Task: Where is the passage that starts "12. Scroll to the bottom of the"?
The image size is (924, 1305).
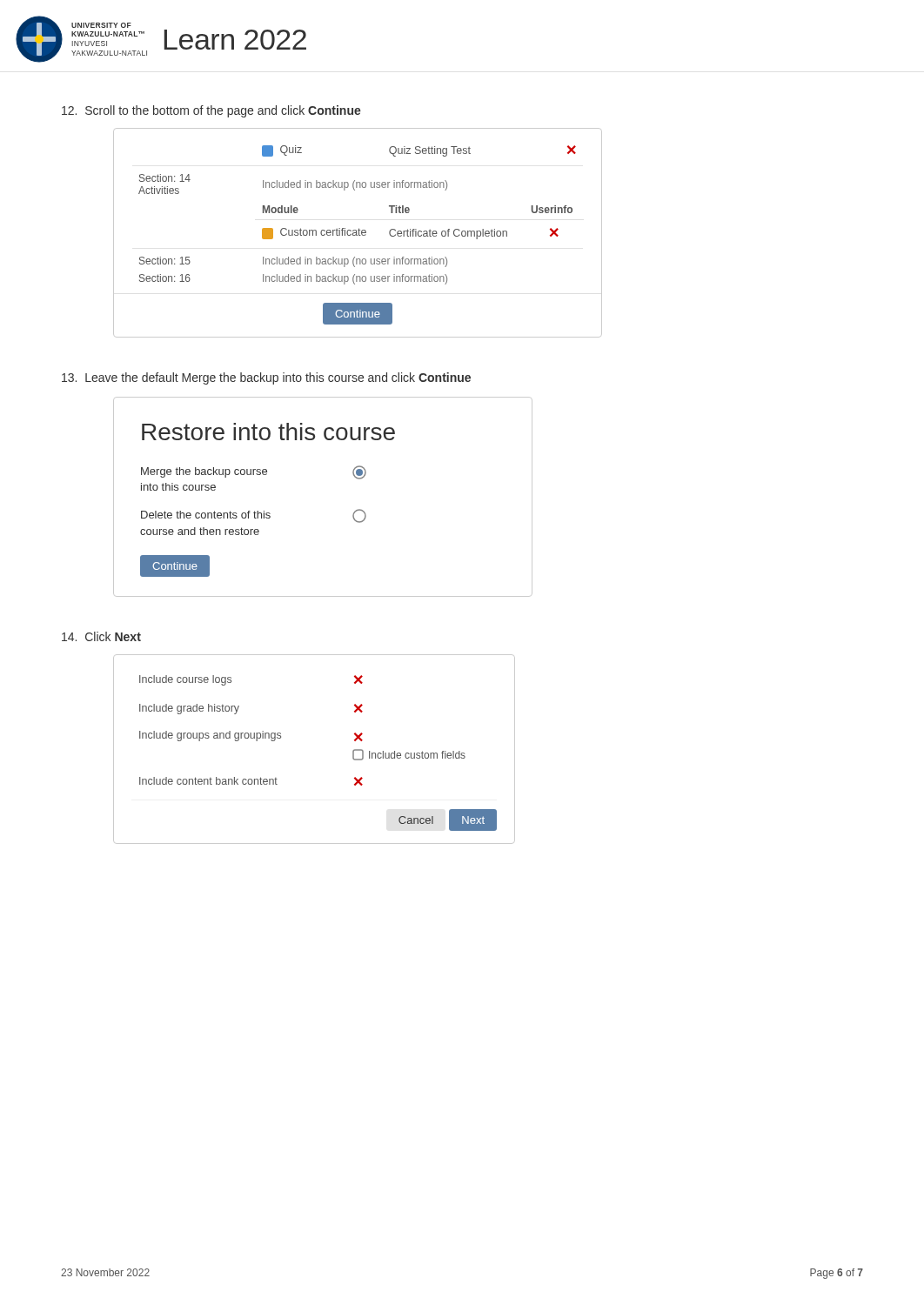Action: pyautogui.click(x=211, y=110)
